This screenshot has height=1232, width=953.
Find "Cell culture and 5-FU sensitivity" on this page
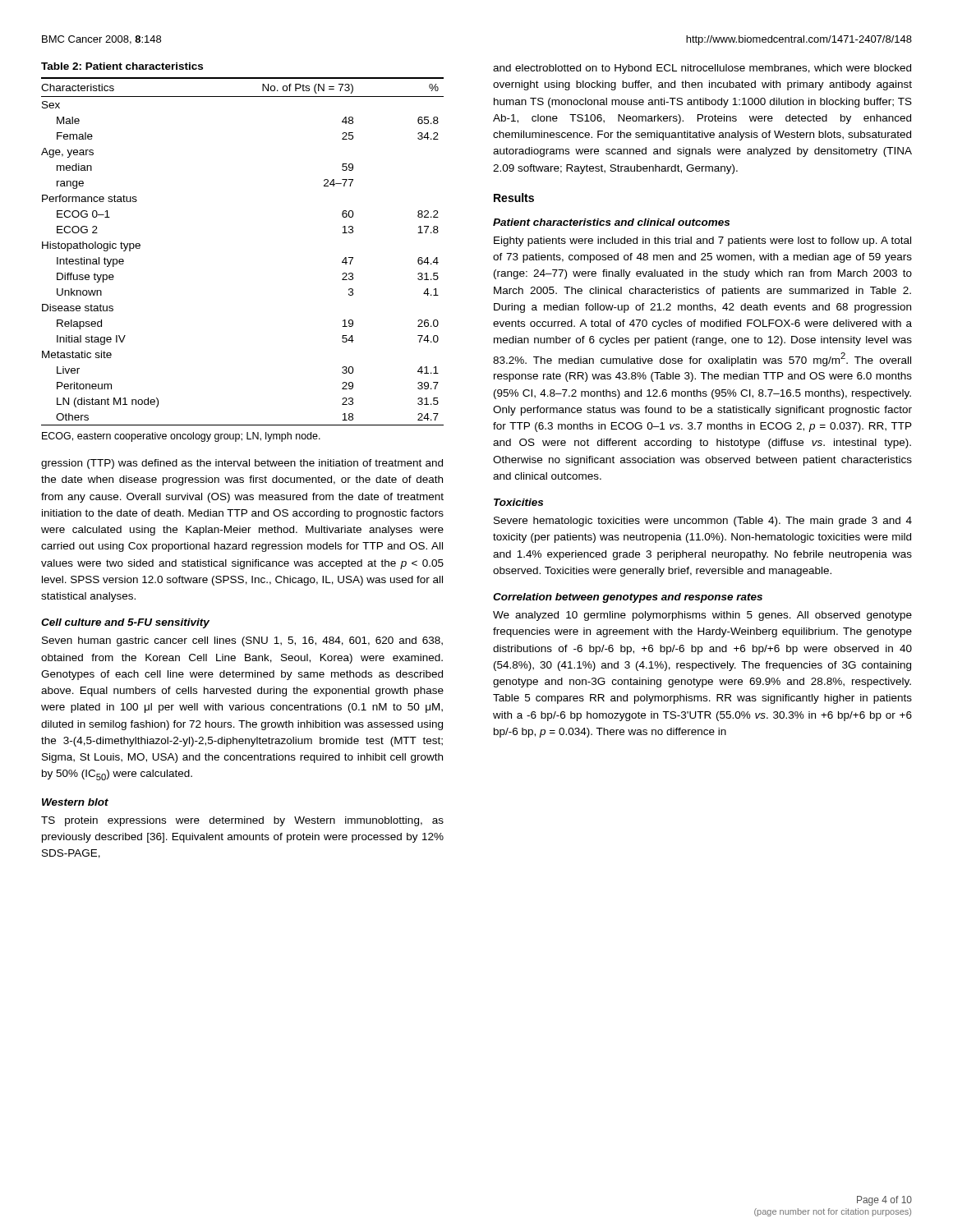point(125,622)
